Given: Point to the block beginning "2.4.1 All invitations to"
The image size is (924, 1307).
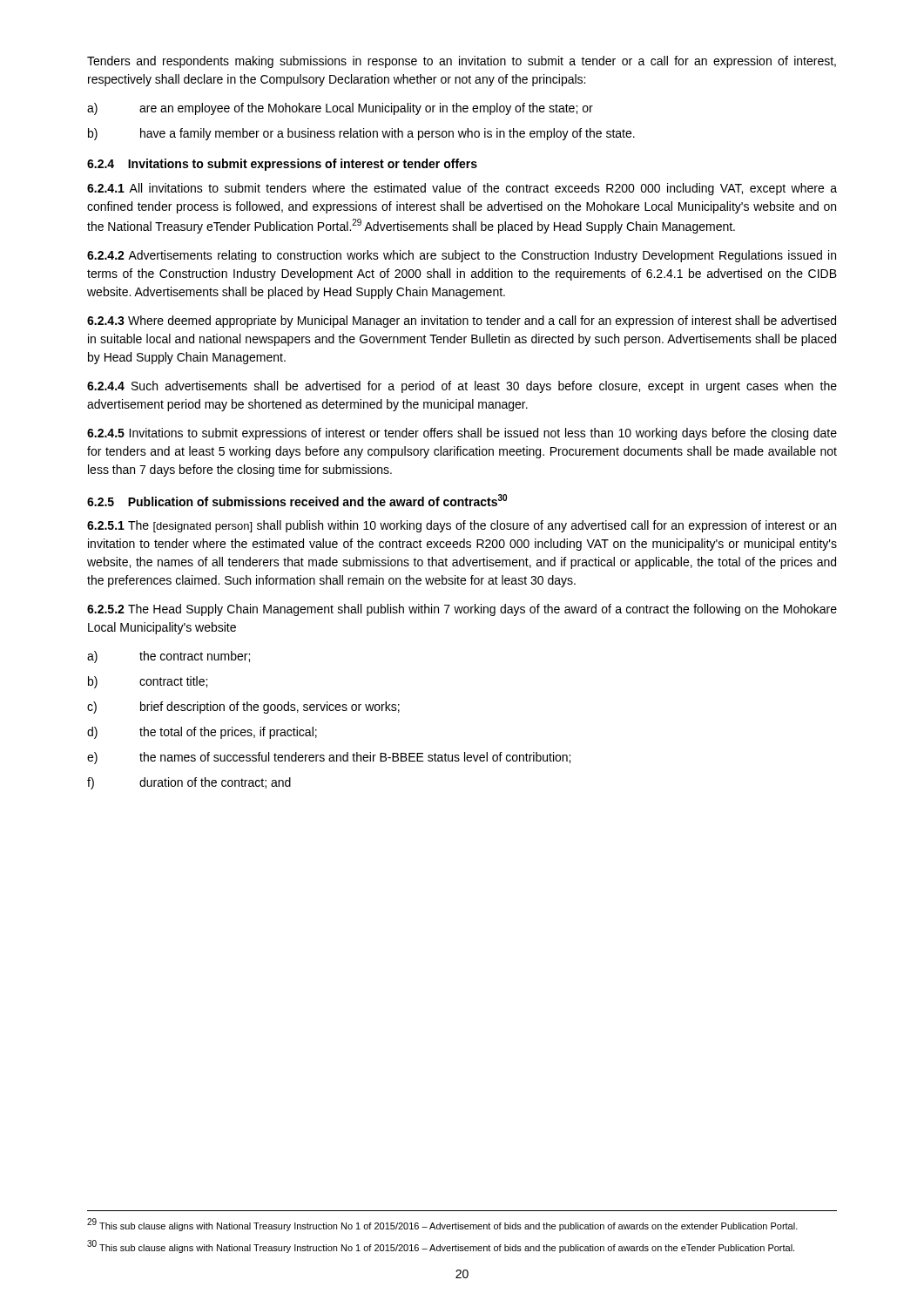Looking at the screenshot, I should (462, 207).
